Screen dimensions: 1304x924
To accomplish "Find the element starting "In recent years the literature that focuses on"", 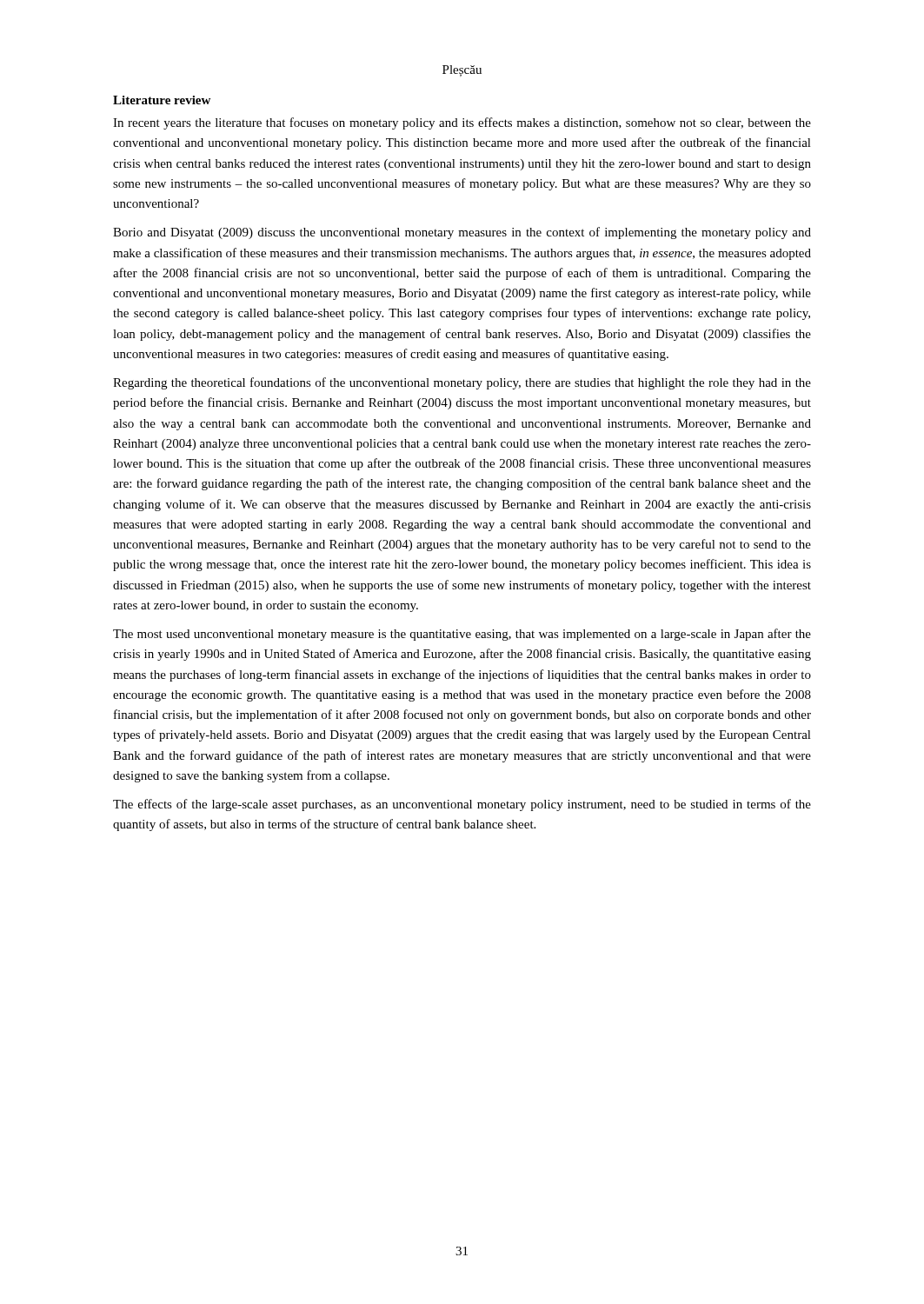I will click(462, 163).
